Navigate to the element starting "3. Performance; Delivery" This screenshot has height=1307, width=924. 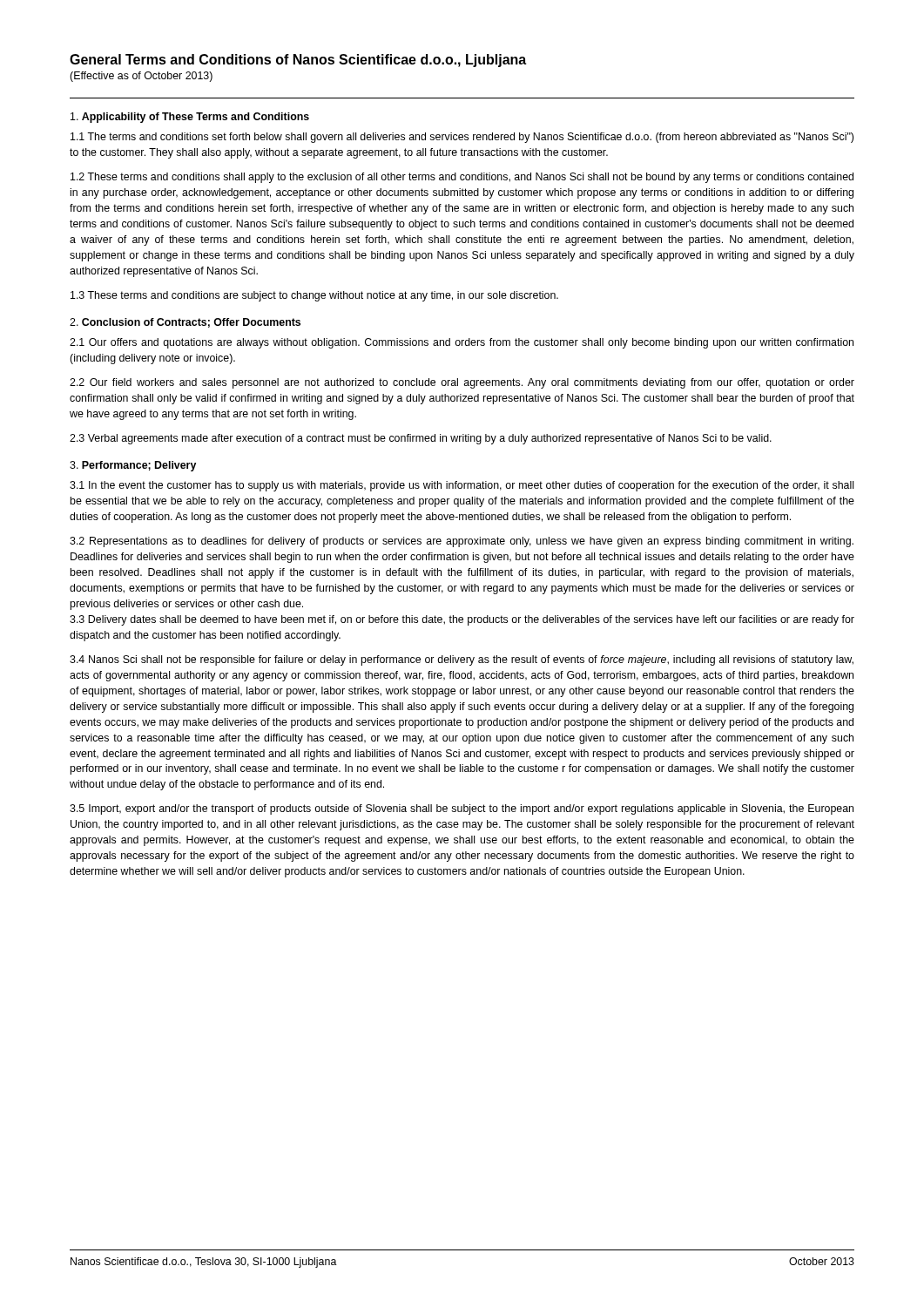[x=133, y=465]
